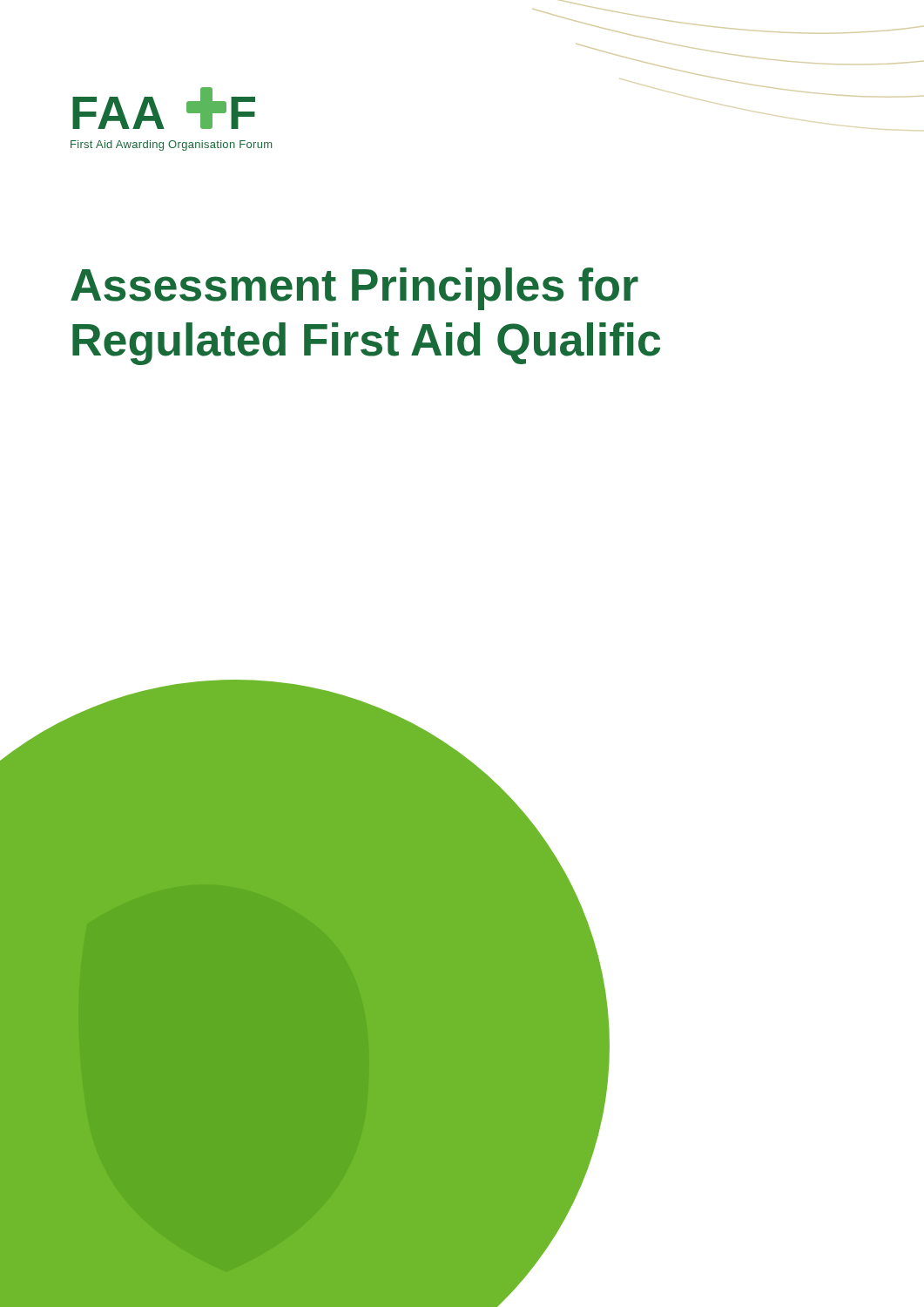924x1307 pixels.
Task: Locate the logo
Action: click(183, 118)
